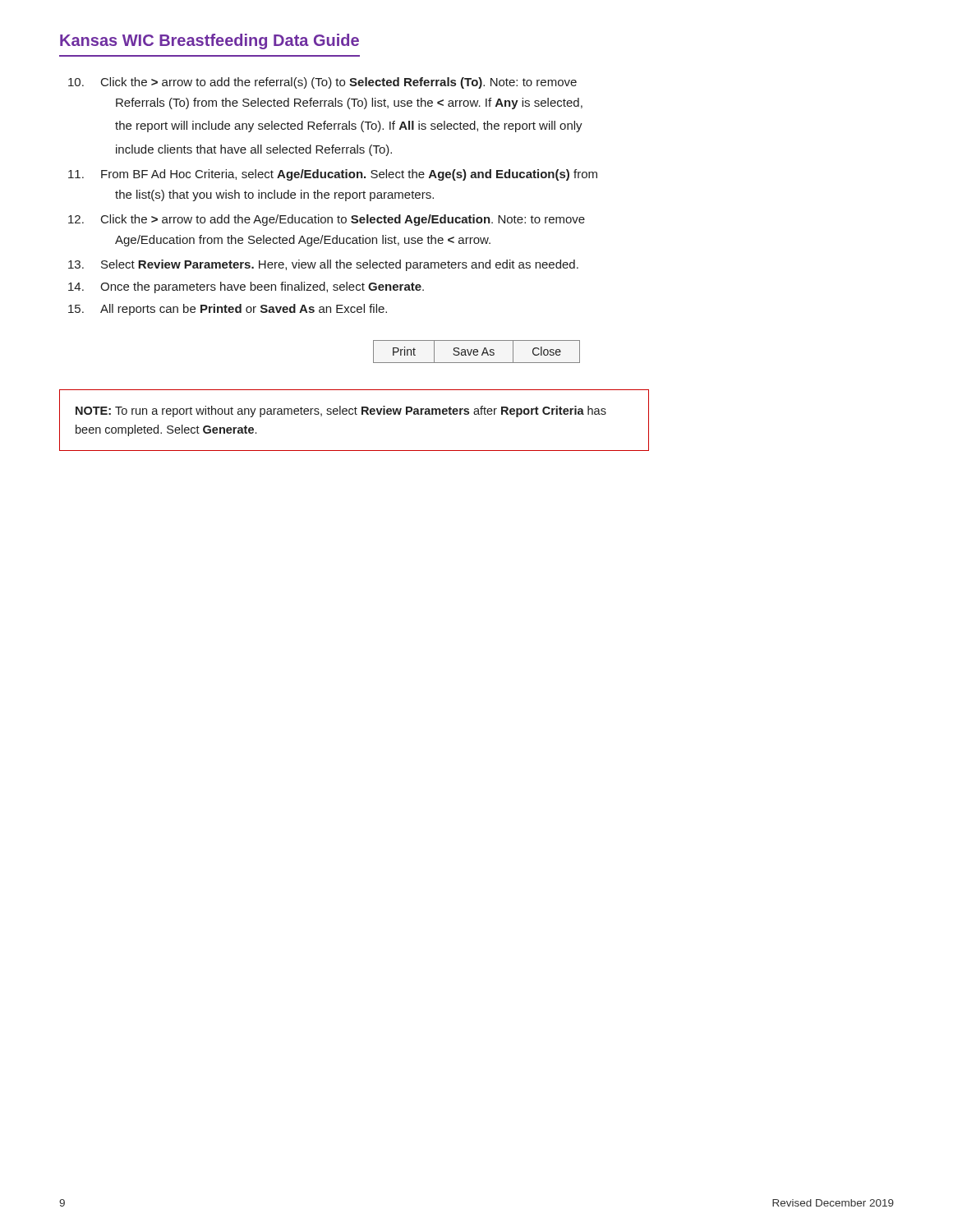Point to the text starting "10. Click the > arrow"
This screenshot has width=953, height=1232.
coord(481,117)
